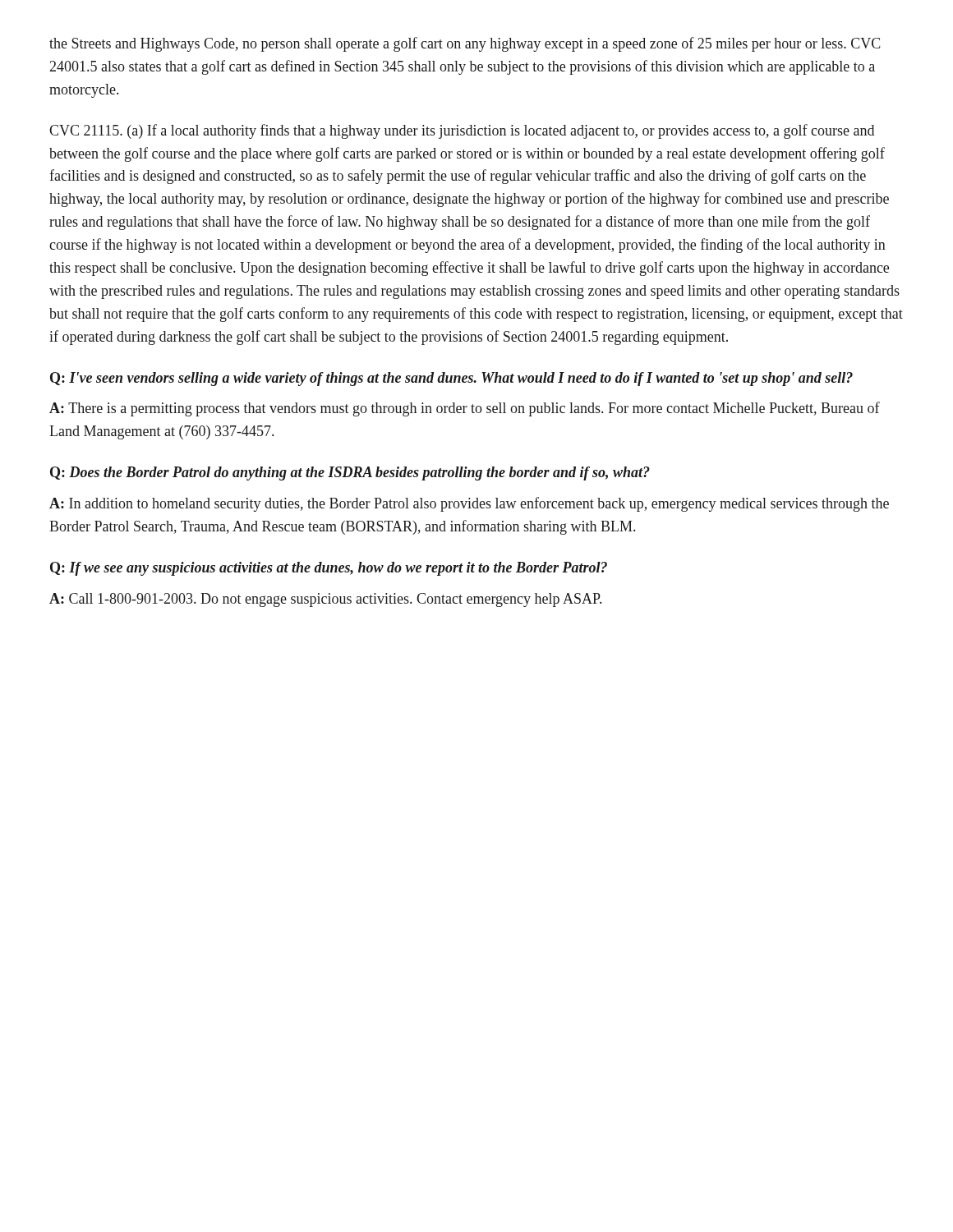953x1232 pixels.
Task: Find the element starting "A: Call 1-800-901-2003. Do"
Action: (x=326, y=599)
